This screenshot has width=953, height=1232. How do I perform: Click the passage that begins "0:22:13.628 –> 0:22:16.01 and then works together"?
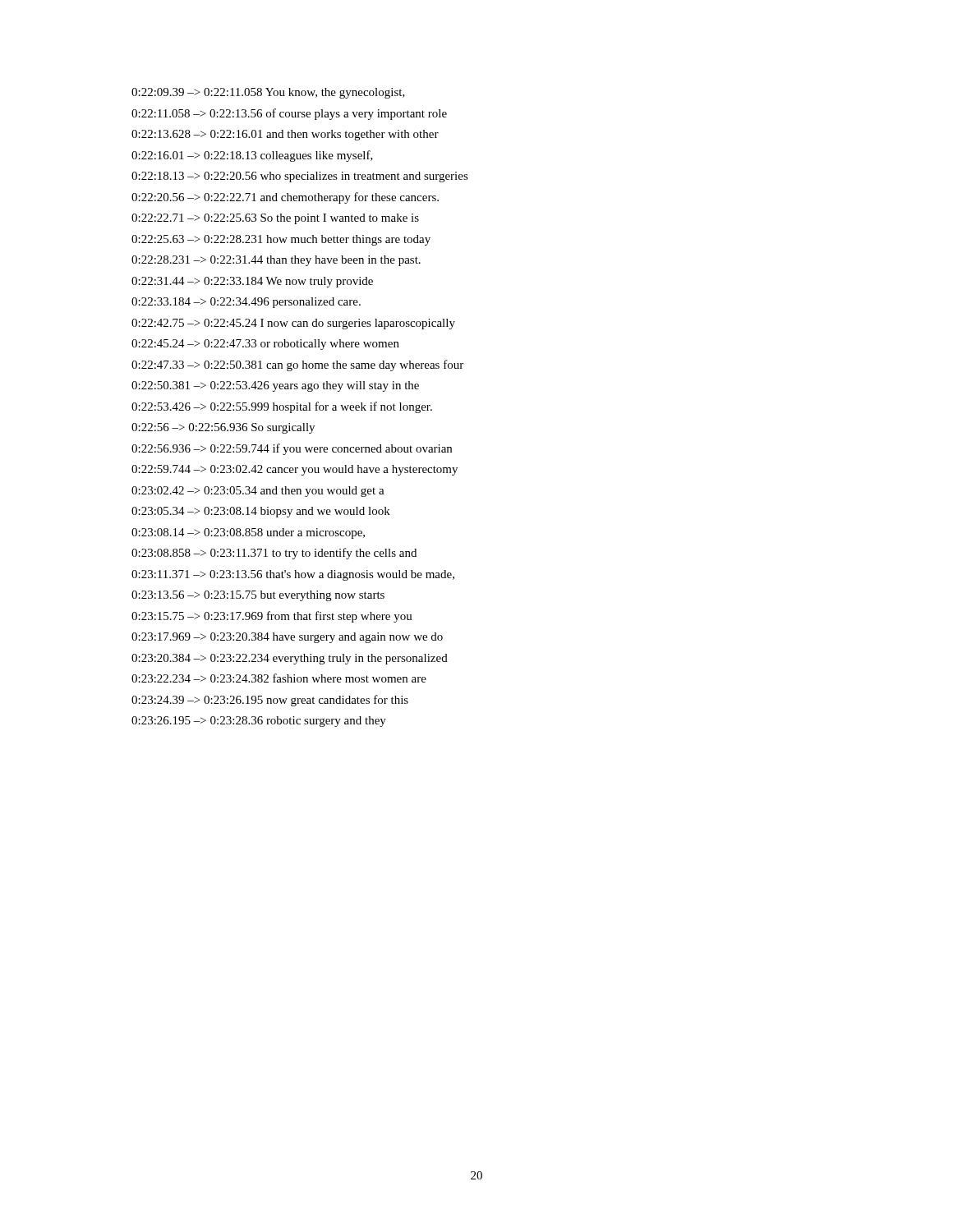[285, 135]
